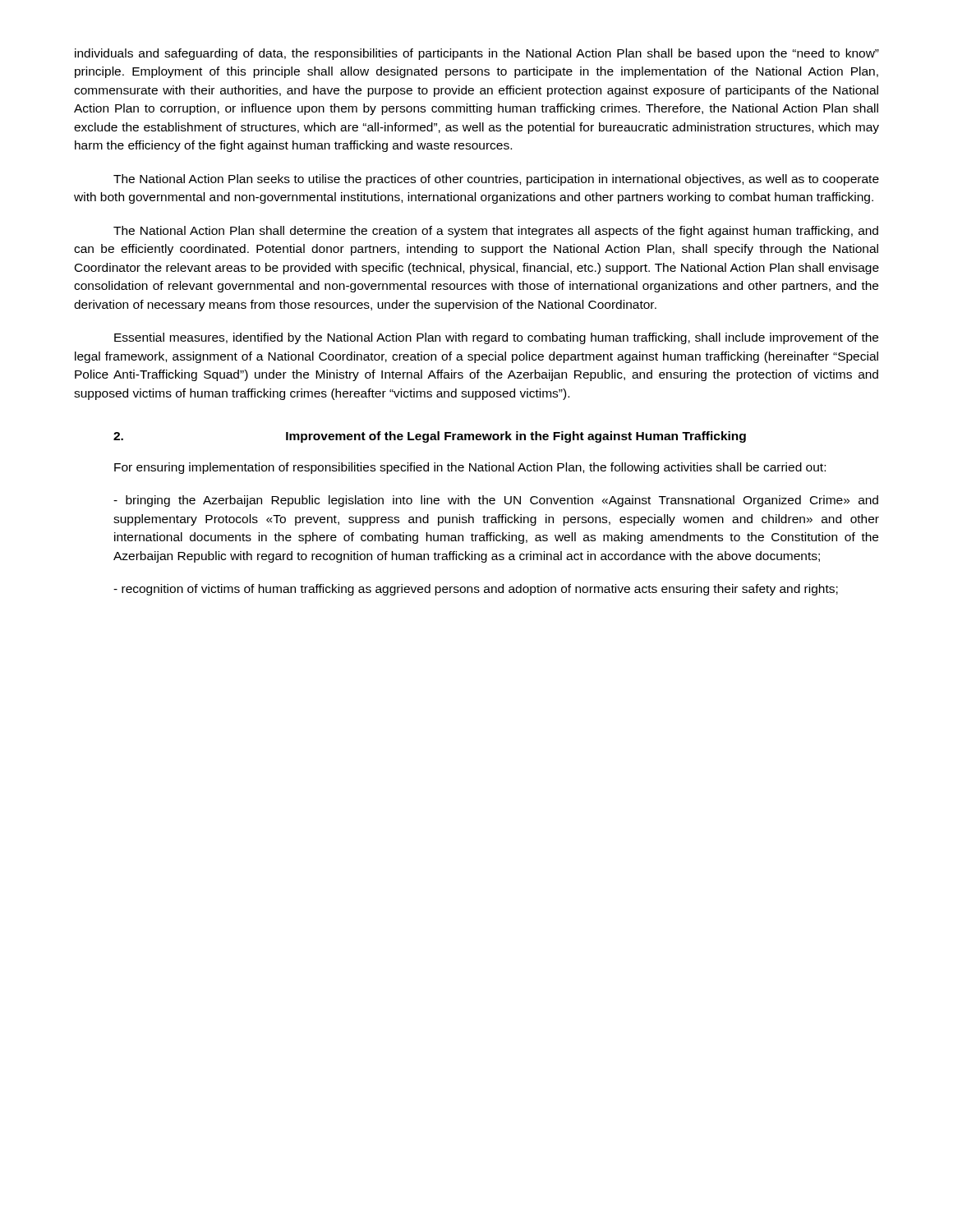
Task: Locate the list item containing "bringing the Azerbaijan"
Action: point(496,528)
